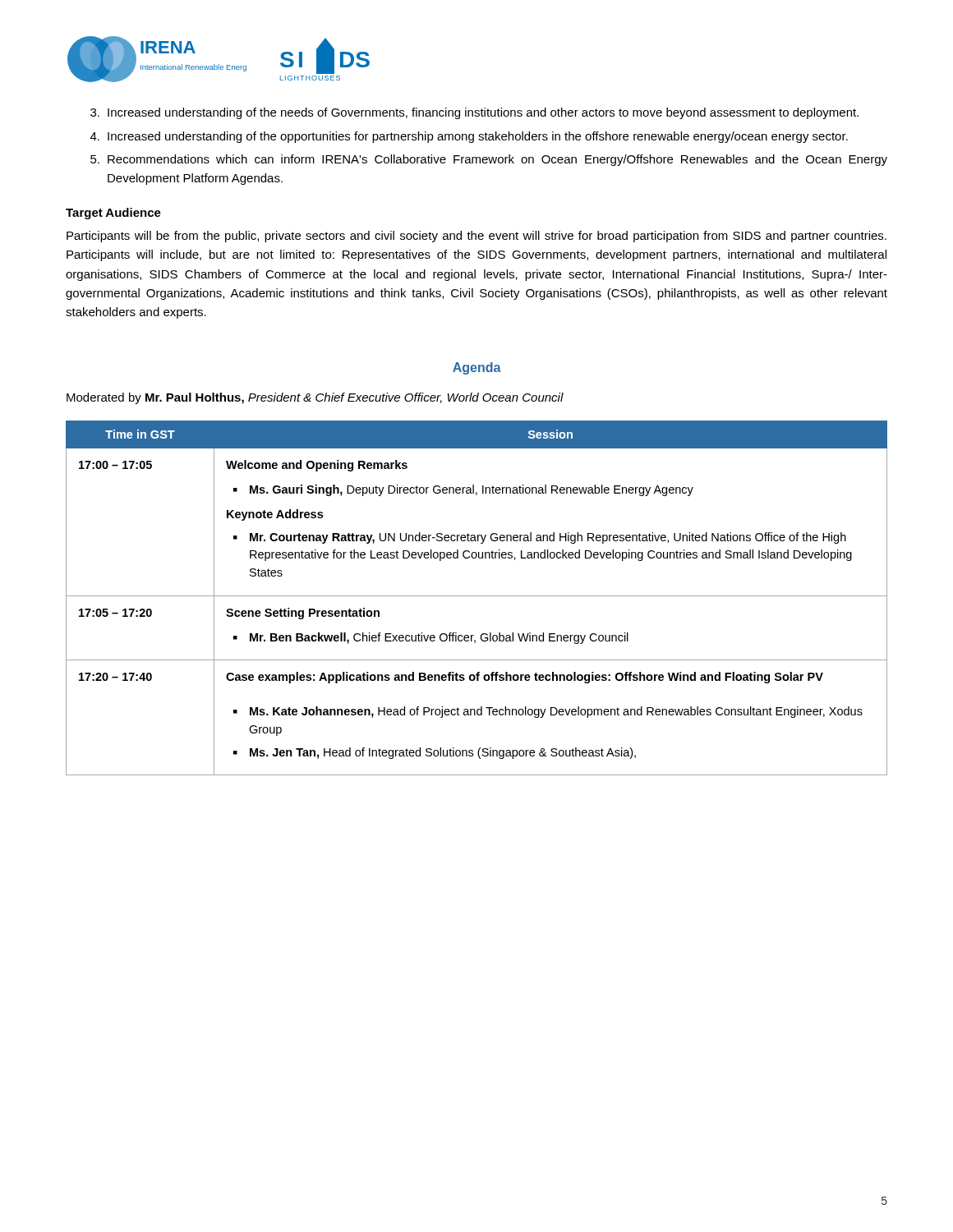Find the block on this page that starts "Moderated by Mr. Paul Holthus,"
Image resolution: width=953 pixels, height=1232 pixels.
coord(314,397)
